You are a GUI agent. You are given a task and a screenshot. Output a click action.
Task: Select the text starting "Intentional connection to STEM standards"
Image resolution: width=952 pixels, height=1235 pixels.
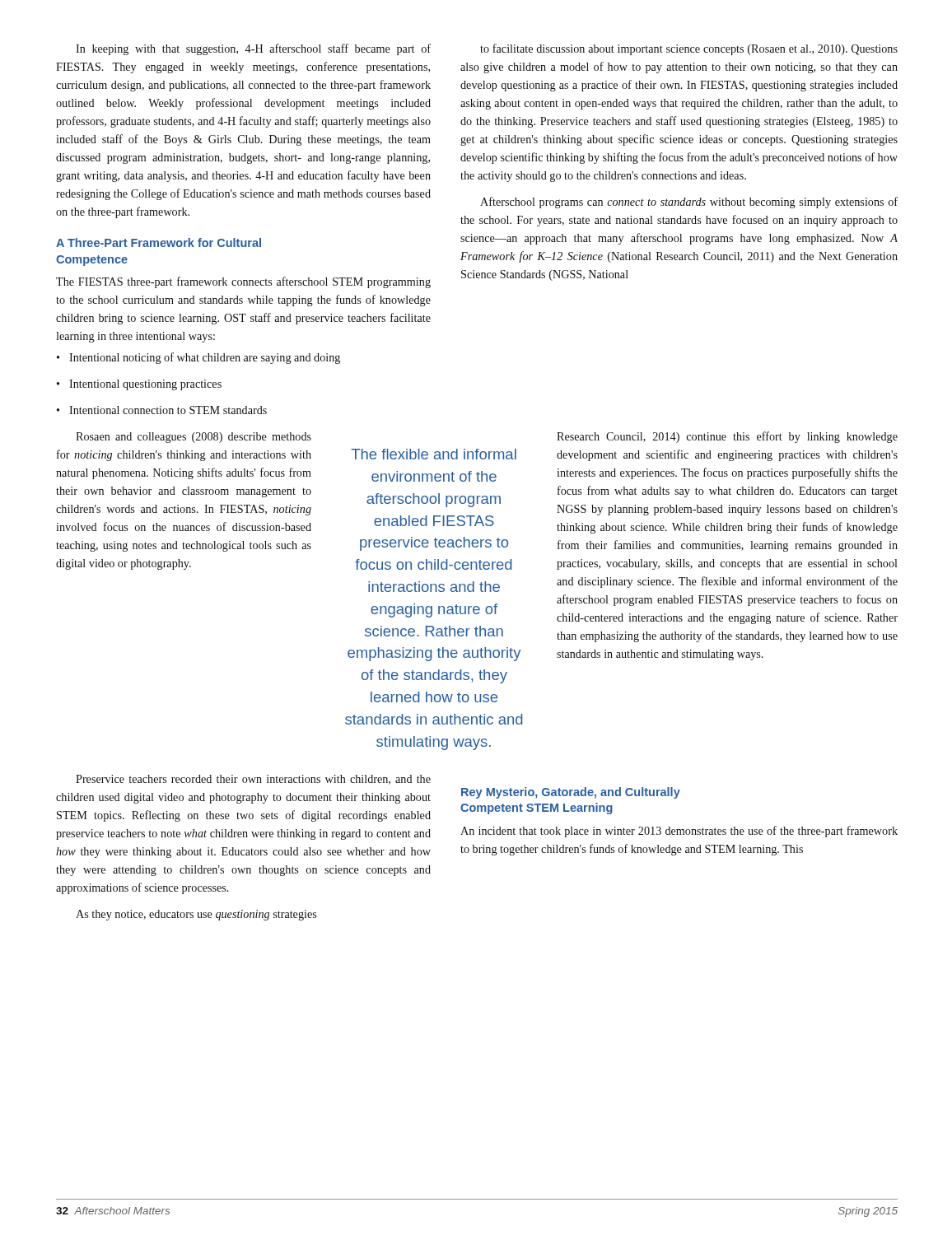click(243, 410)
